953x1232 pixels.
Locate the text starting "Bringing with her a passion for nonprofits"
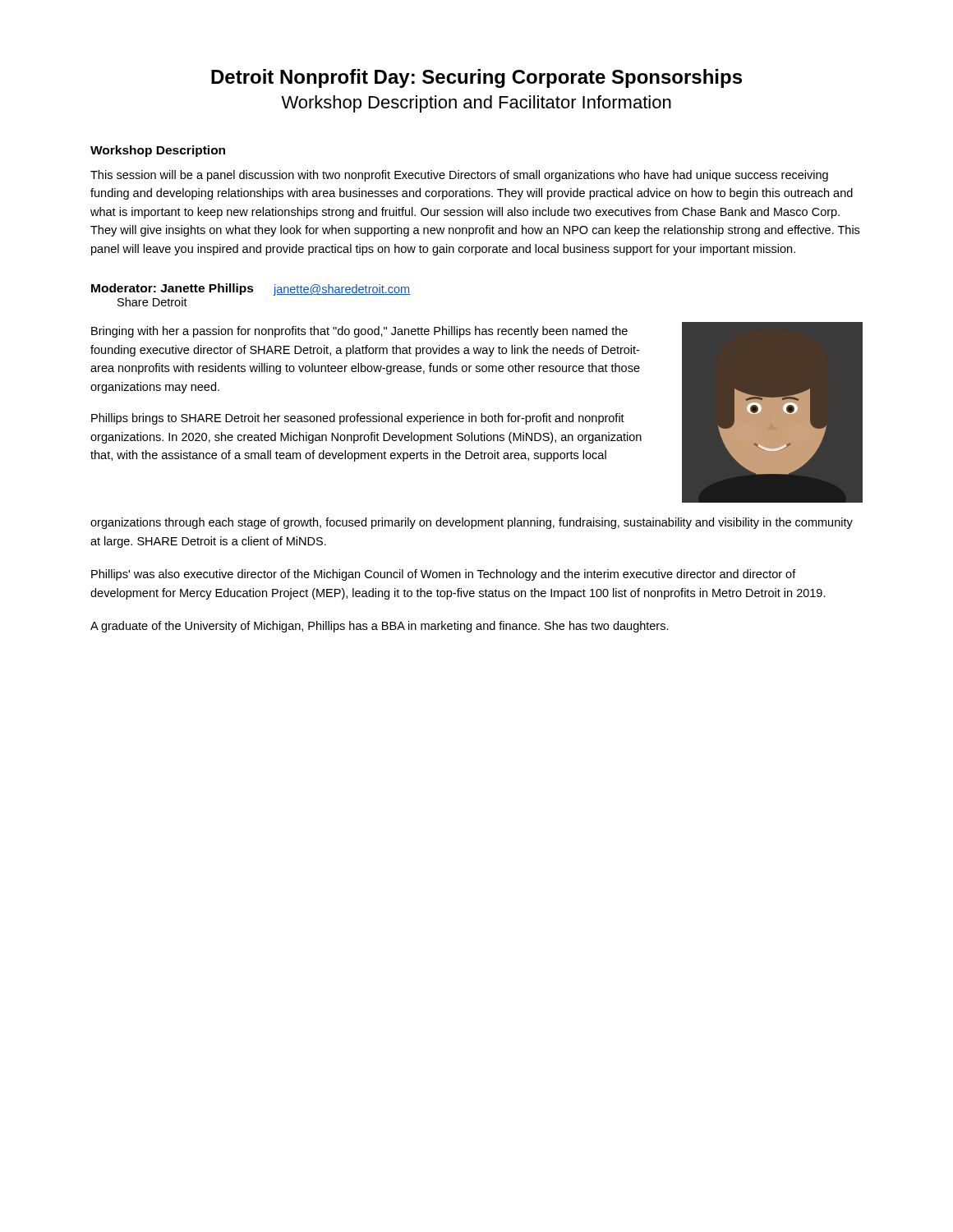[x=359, y=332]
